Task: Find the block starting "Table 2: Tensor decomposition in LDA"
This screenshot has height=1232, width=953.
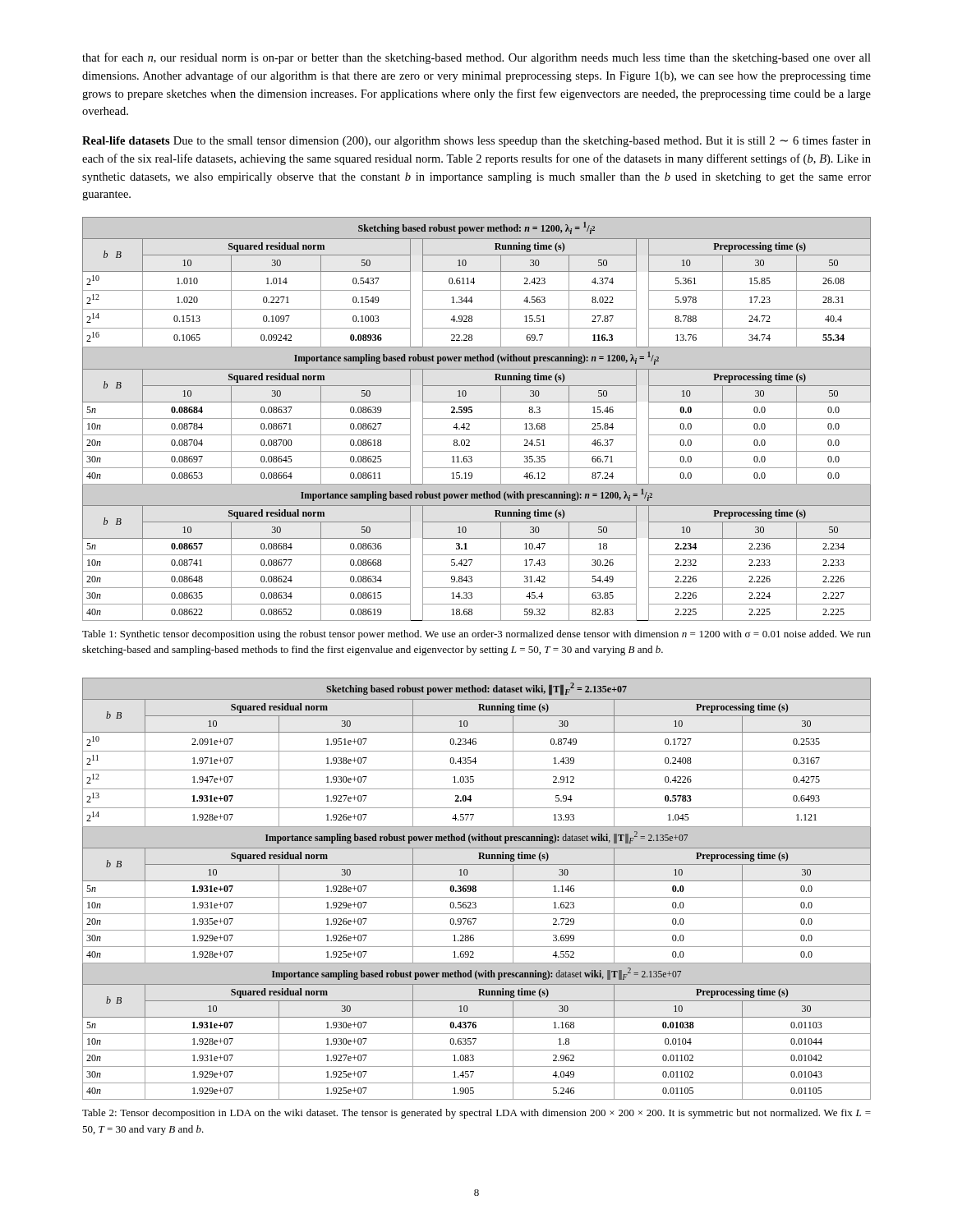Action: 476,1121
